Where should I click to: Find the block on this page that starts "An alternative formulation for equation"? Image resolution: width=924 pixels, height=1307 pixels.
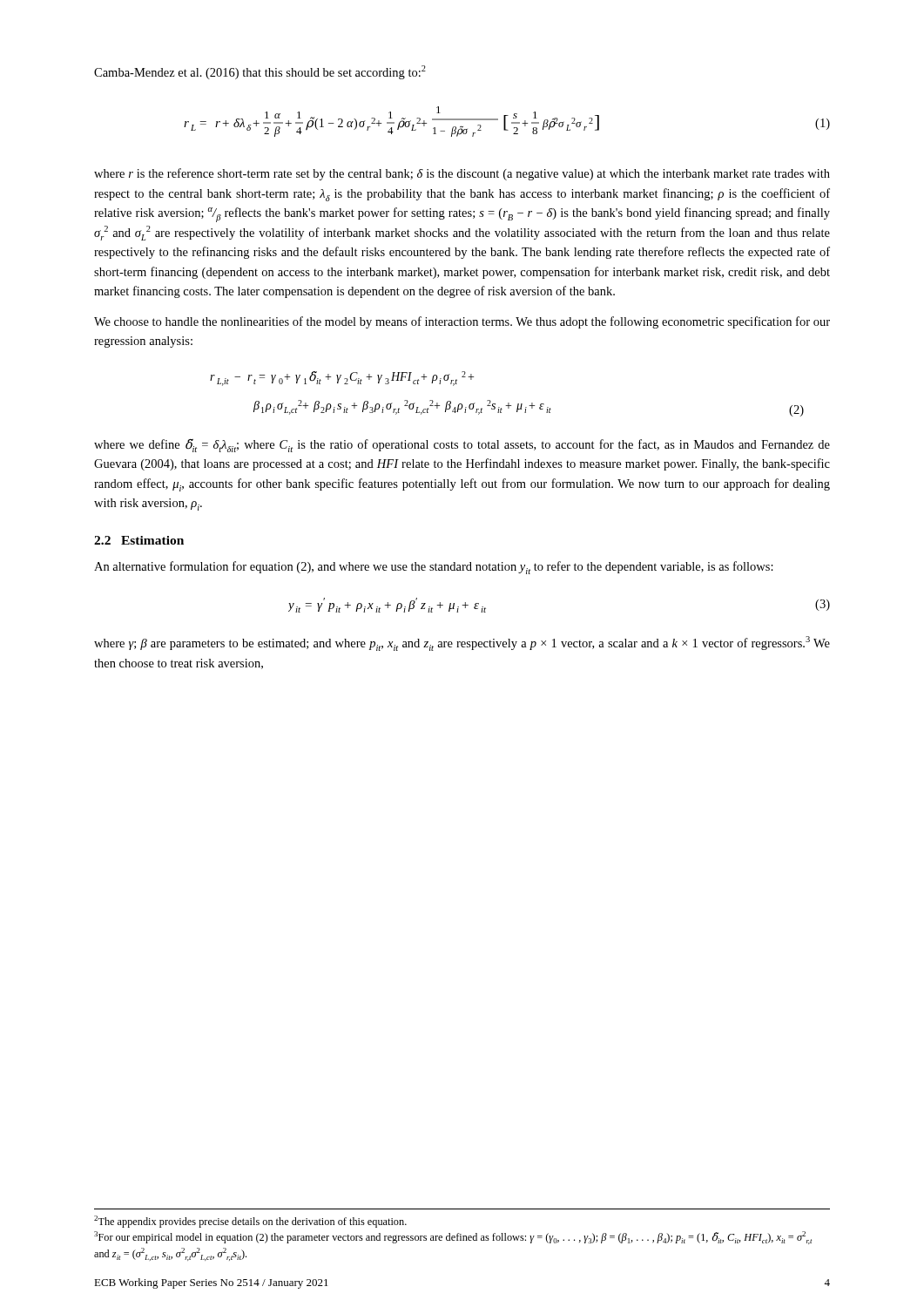click(434, 567)
